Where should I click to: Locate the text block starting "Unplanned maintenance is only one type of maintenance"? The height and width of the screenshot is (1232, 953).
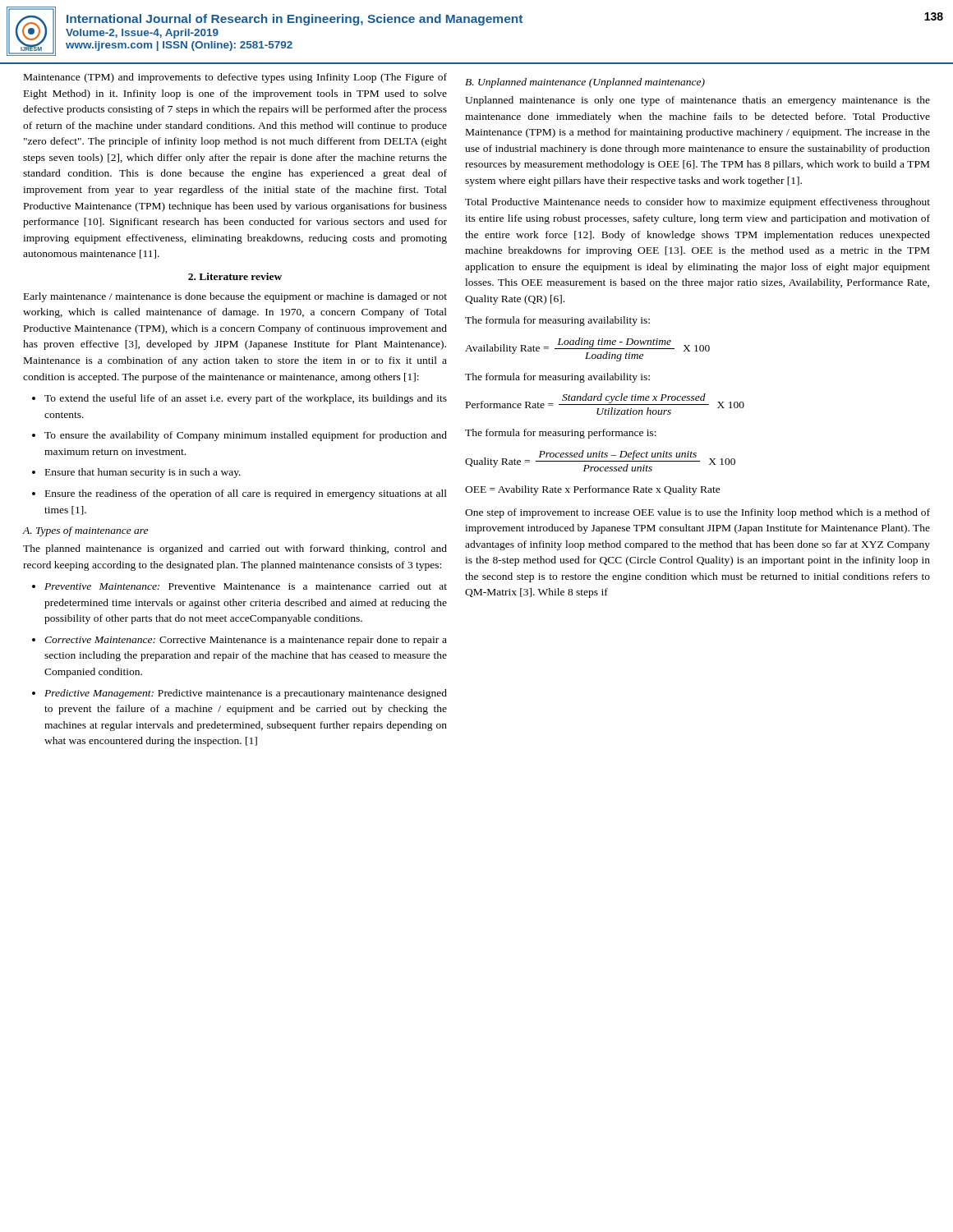pyautogui.click(x=698, y=140)
